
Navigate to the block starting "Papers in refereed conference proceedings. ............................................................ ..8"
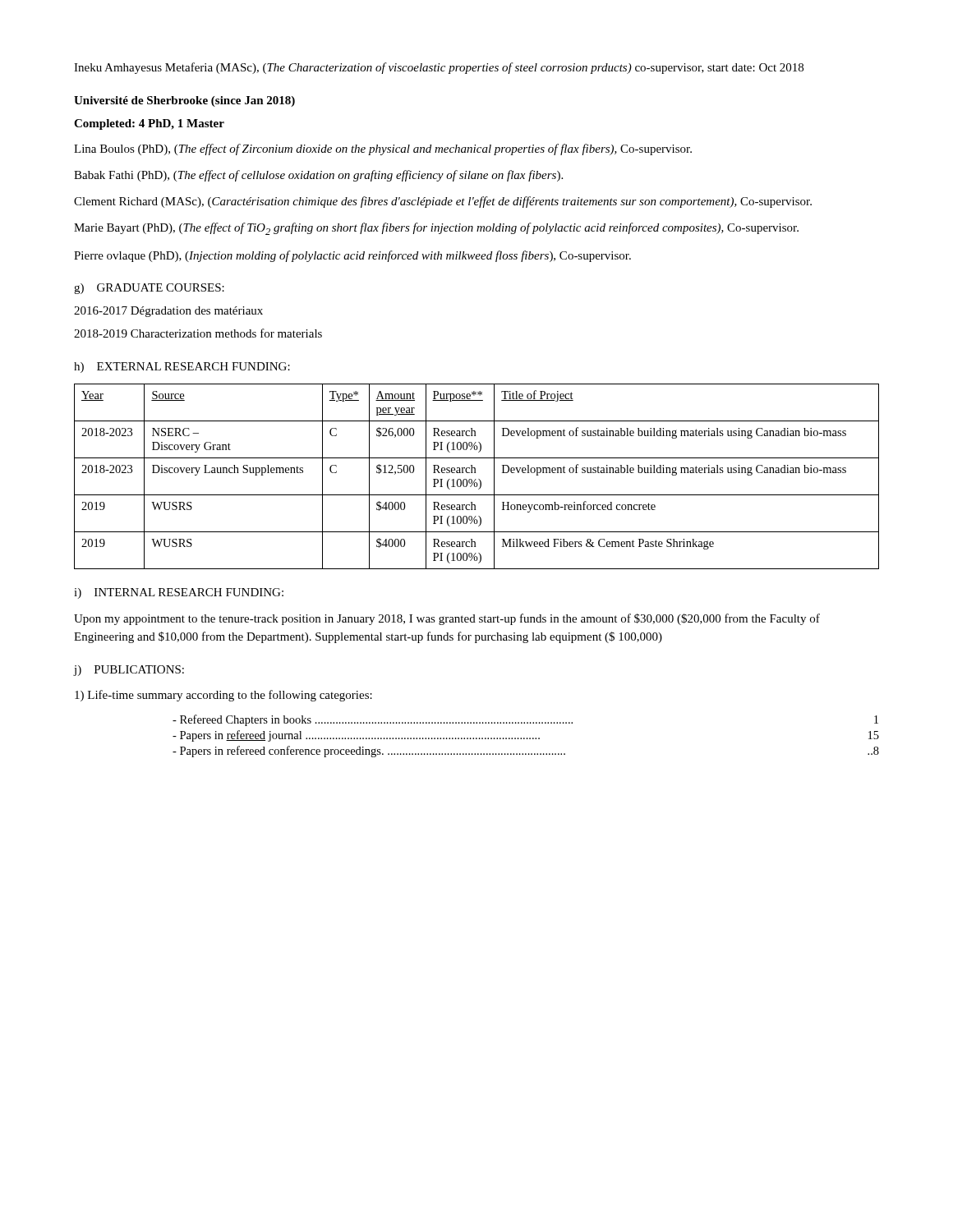click(x=526, y=751)
